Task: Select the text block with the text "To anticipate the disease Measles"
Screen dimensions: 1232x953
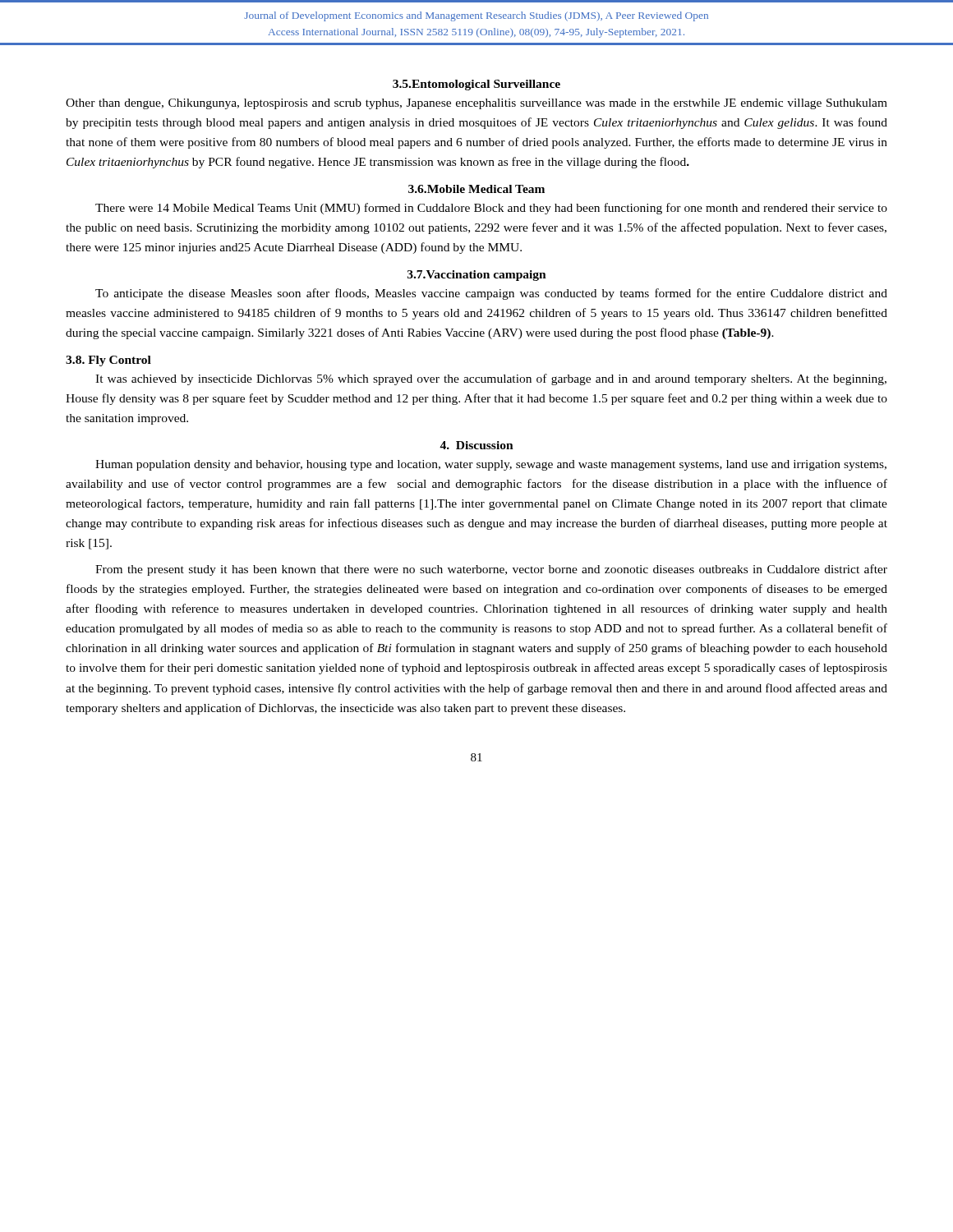Action: coord(476,313)
